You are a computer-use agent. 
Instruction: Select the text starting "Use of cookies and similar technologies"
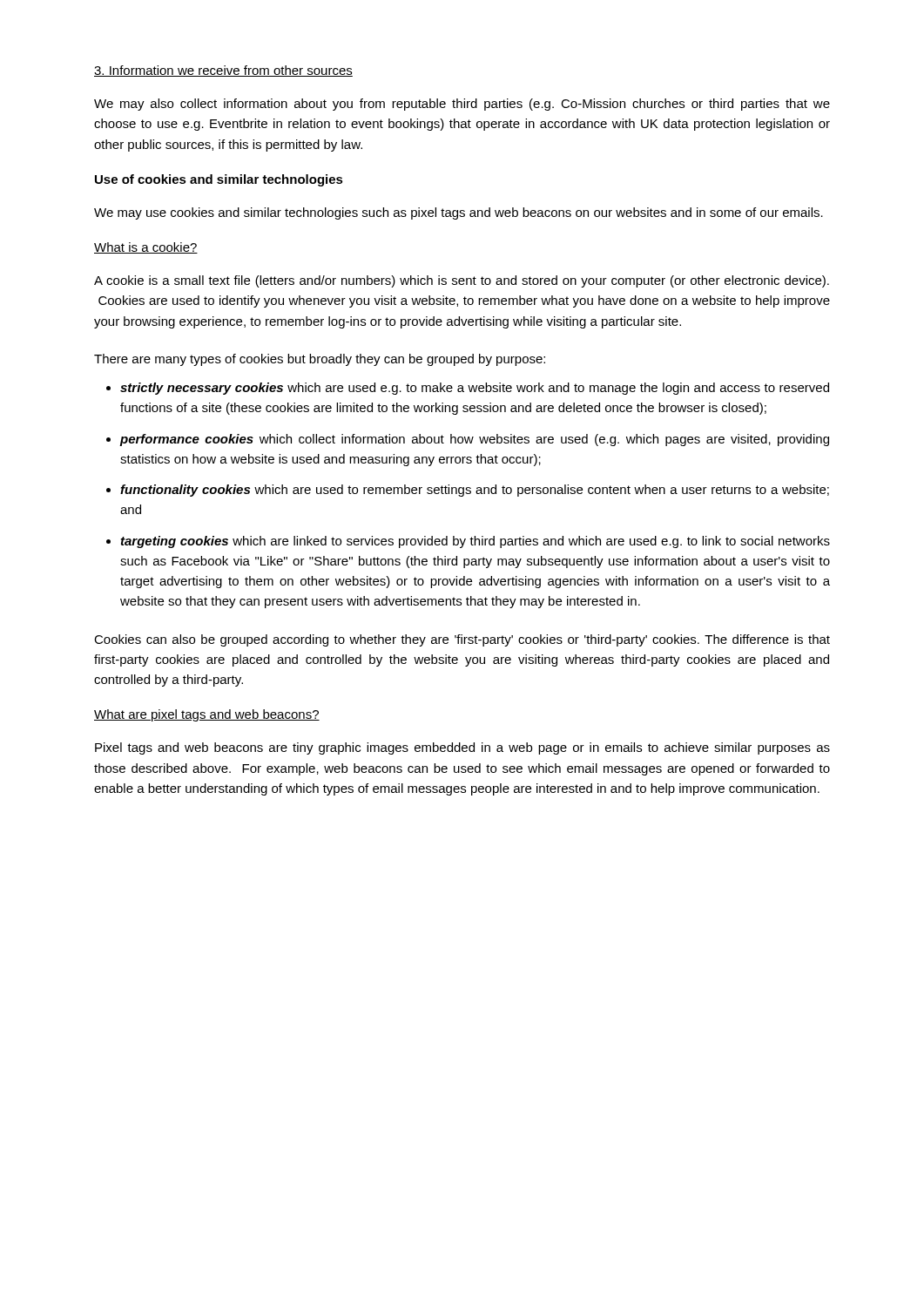pyautogui.click(x=219, y=179)
